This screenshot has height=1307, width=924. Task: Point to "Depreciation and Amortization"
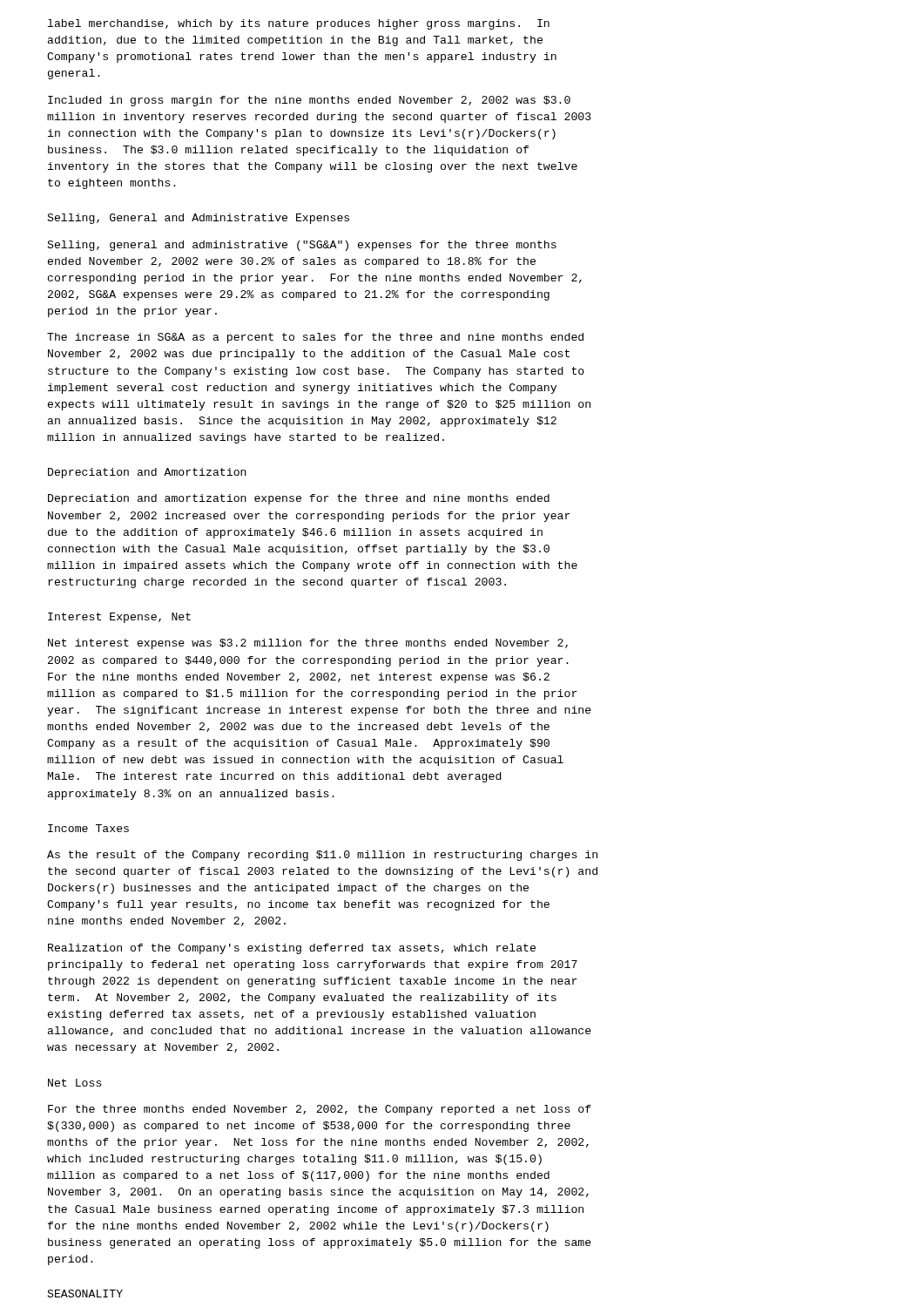147,473
